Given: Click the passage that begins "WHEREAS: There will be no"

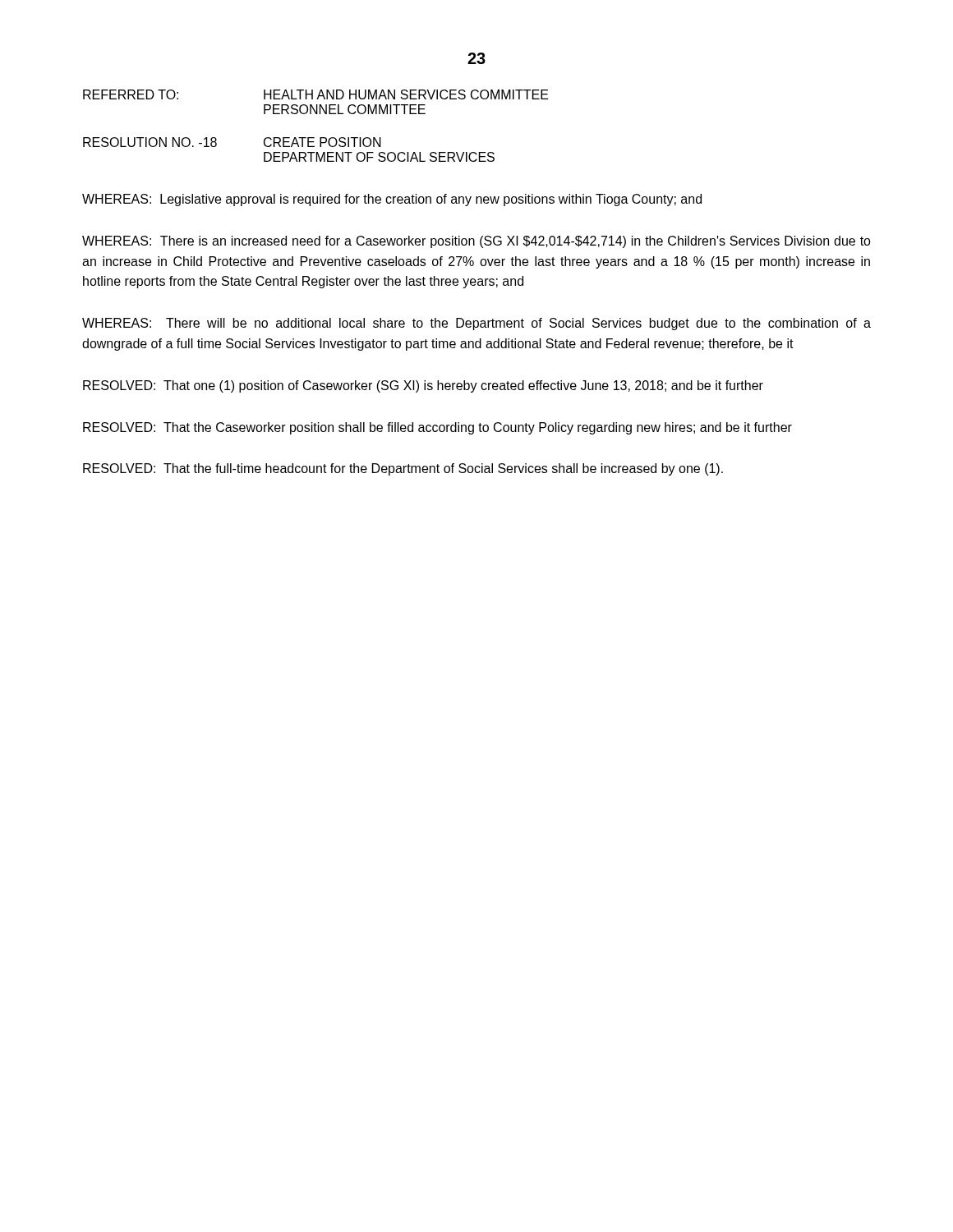Looking at the screenshot, I should pyautogui.click(x=476, y=334).
